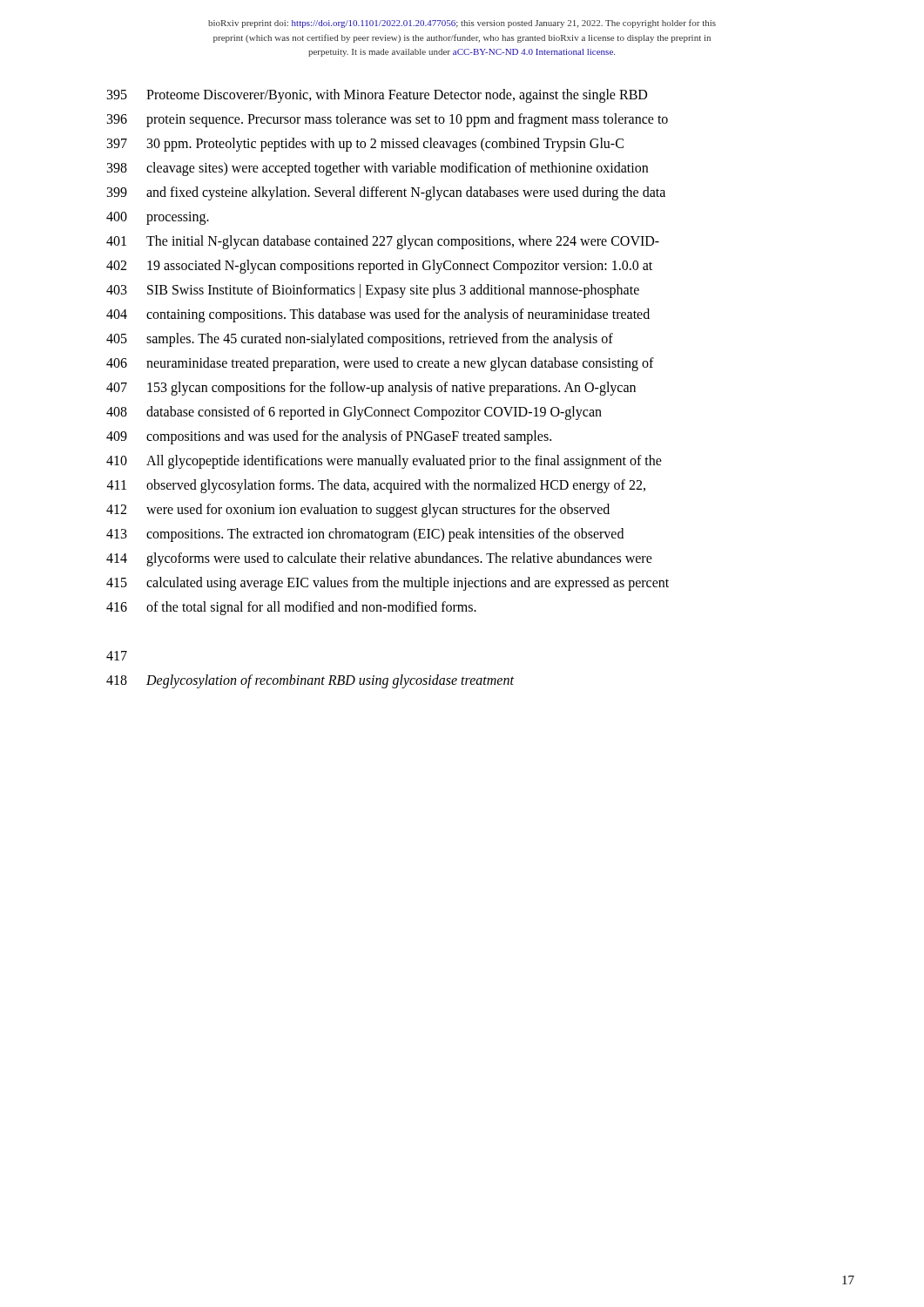Select the text block with the text "409 compositions and was used for"

pos(474,437)
